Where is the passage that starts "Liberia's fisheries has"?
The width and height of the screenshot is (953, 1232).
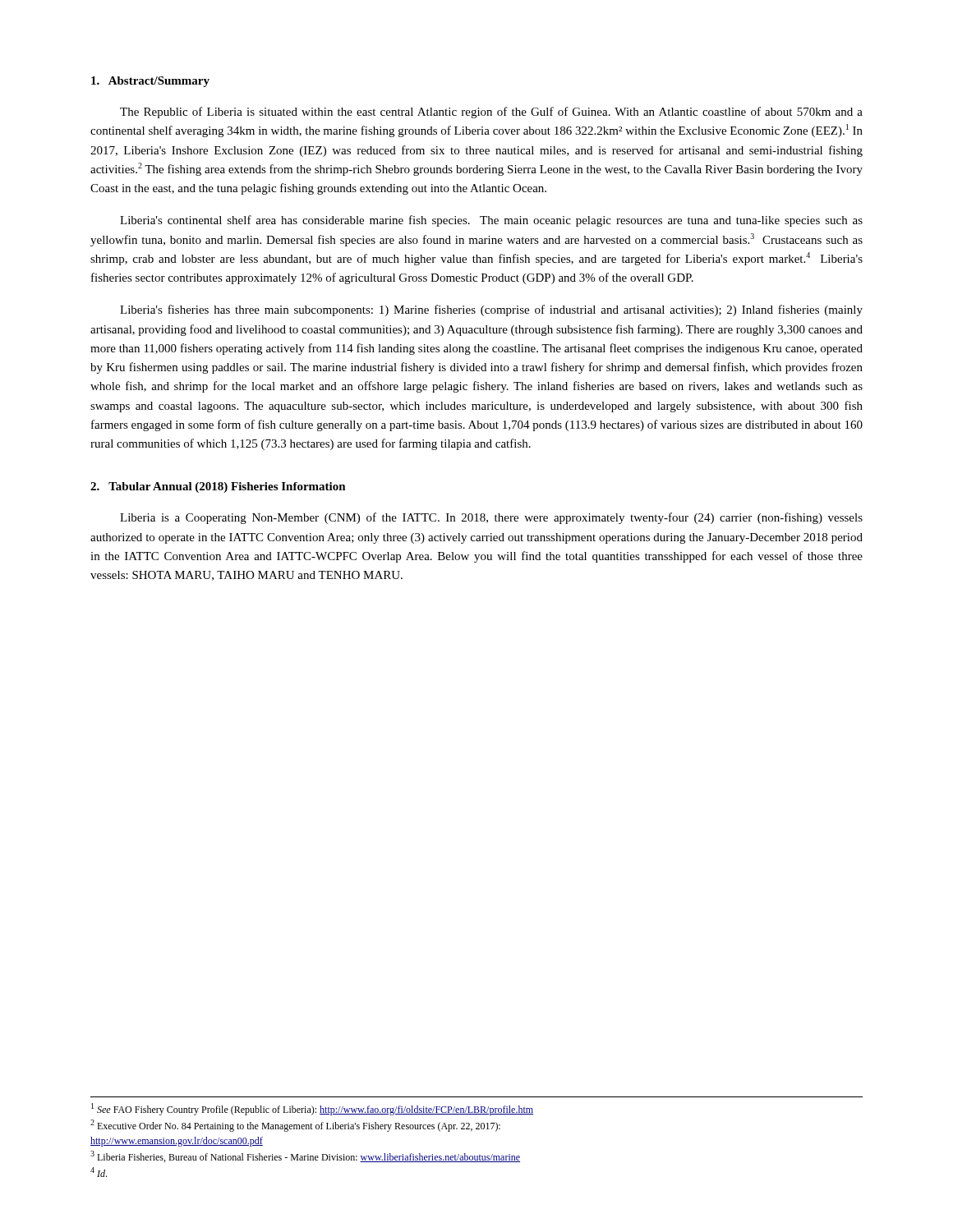(x=476, y=377)
